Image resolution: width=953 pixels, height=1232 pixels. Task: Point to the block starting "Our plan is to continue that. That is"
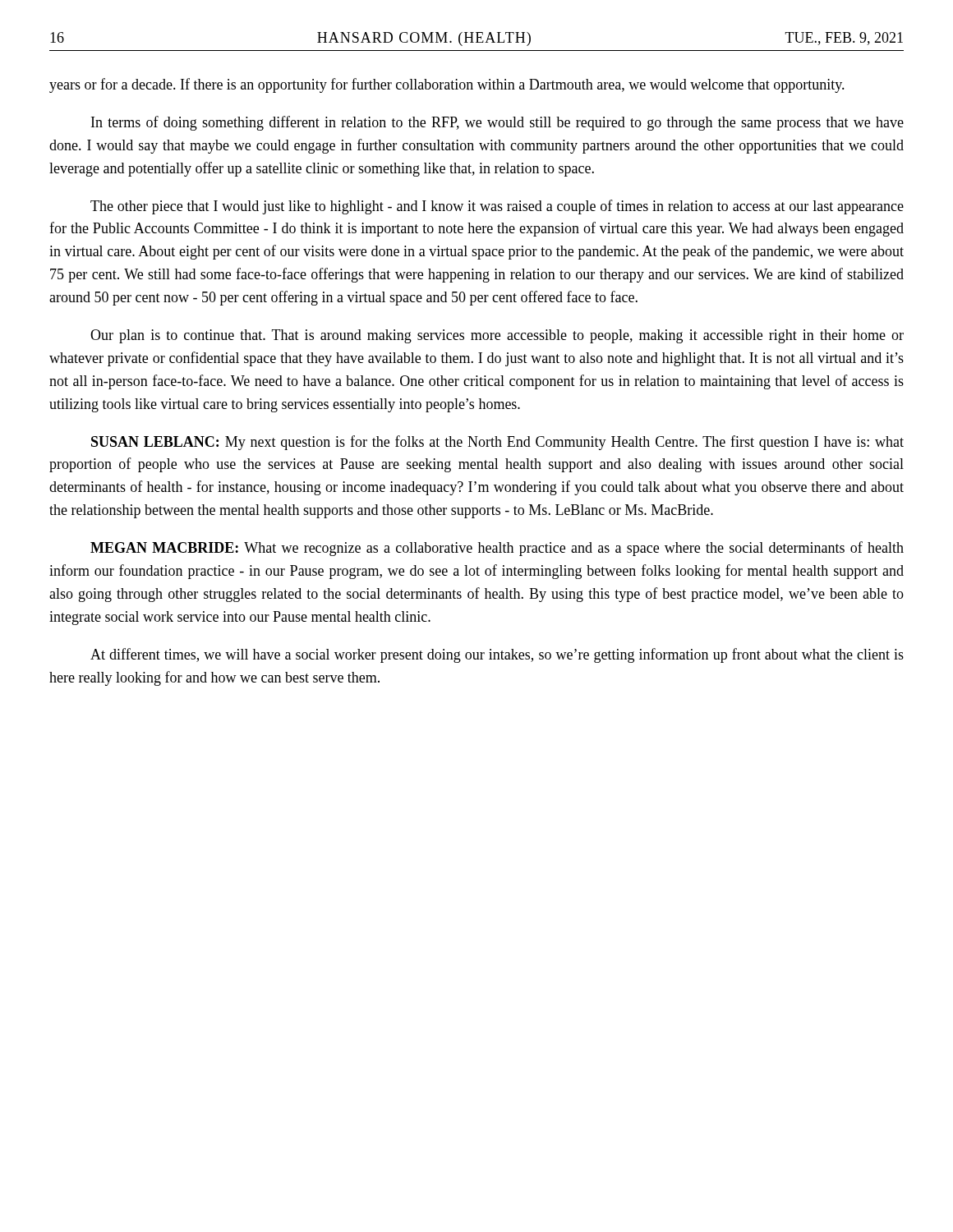476,370
